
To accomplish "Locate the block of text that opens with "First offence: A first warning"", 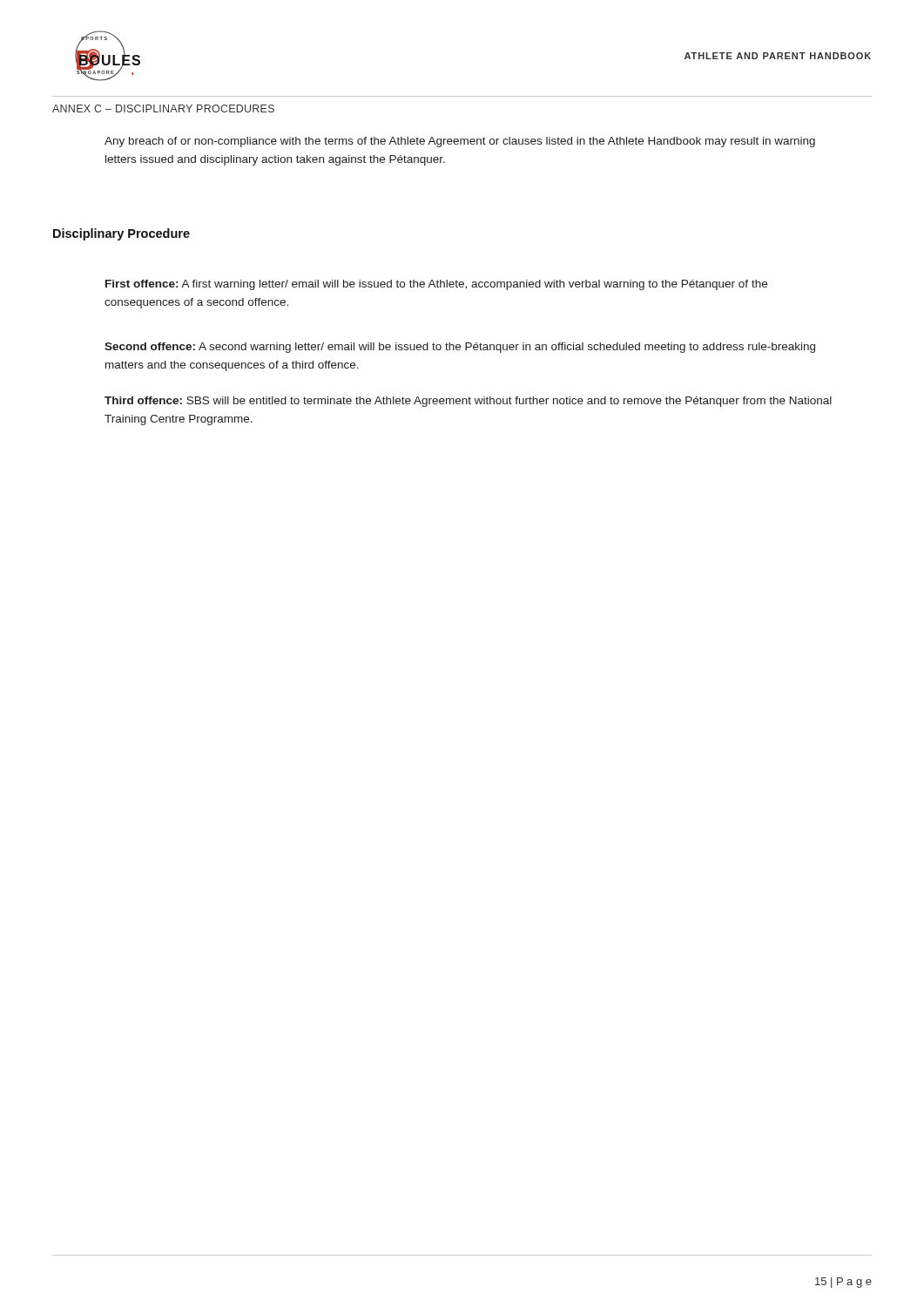I will click(436, 293).
